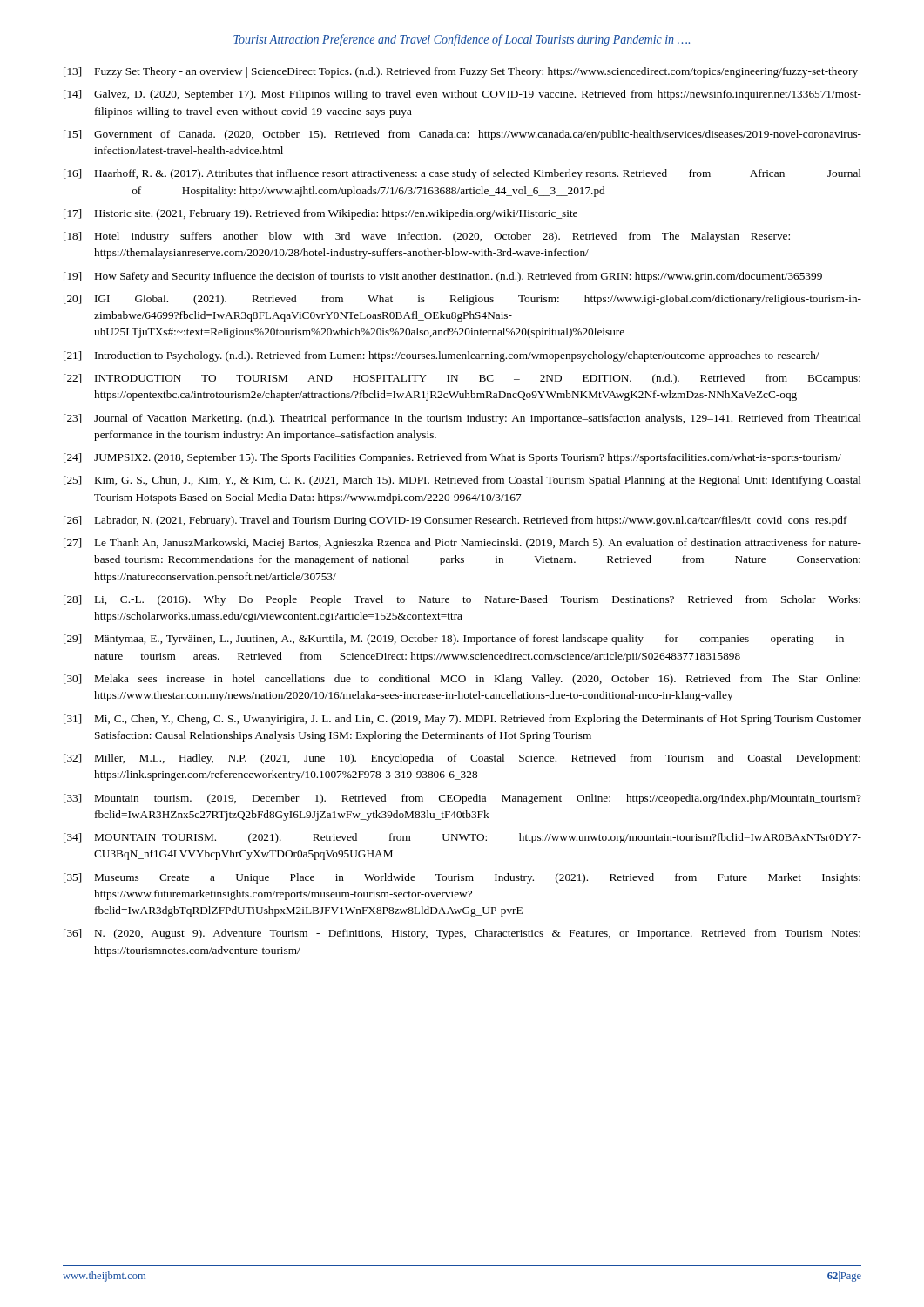Point to the element starting "[34] MOUNTAIN TOURISM. (2021). Retrieved from UNWTO: https://www.unwto.org/mountain-tourism?fbclid=IwAR0BAxNTsr0DY7-CU3BqN_nf1G4LVVYbcpVhrCyXwTDOr0a5pqVo95UGHAM"

[x=462, y=846]
